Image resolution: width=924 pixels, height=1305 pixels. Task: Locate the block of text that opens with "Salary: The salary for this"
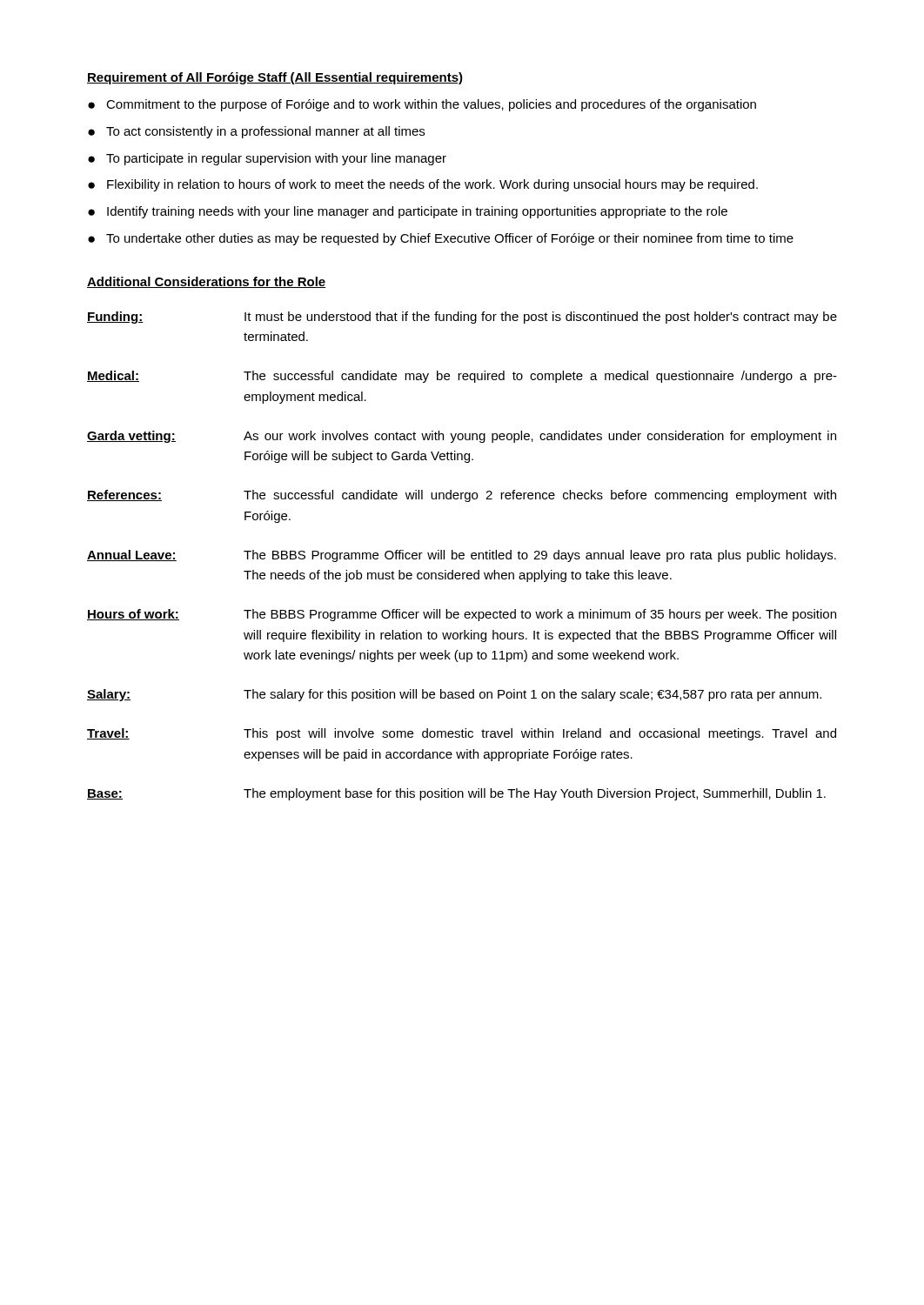pos(462,694)
